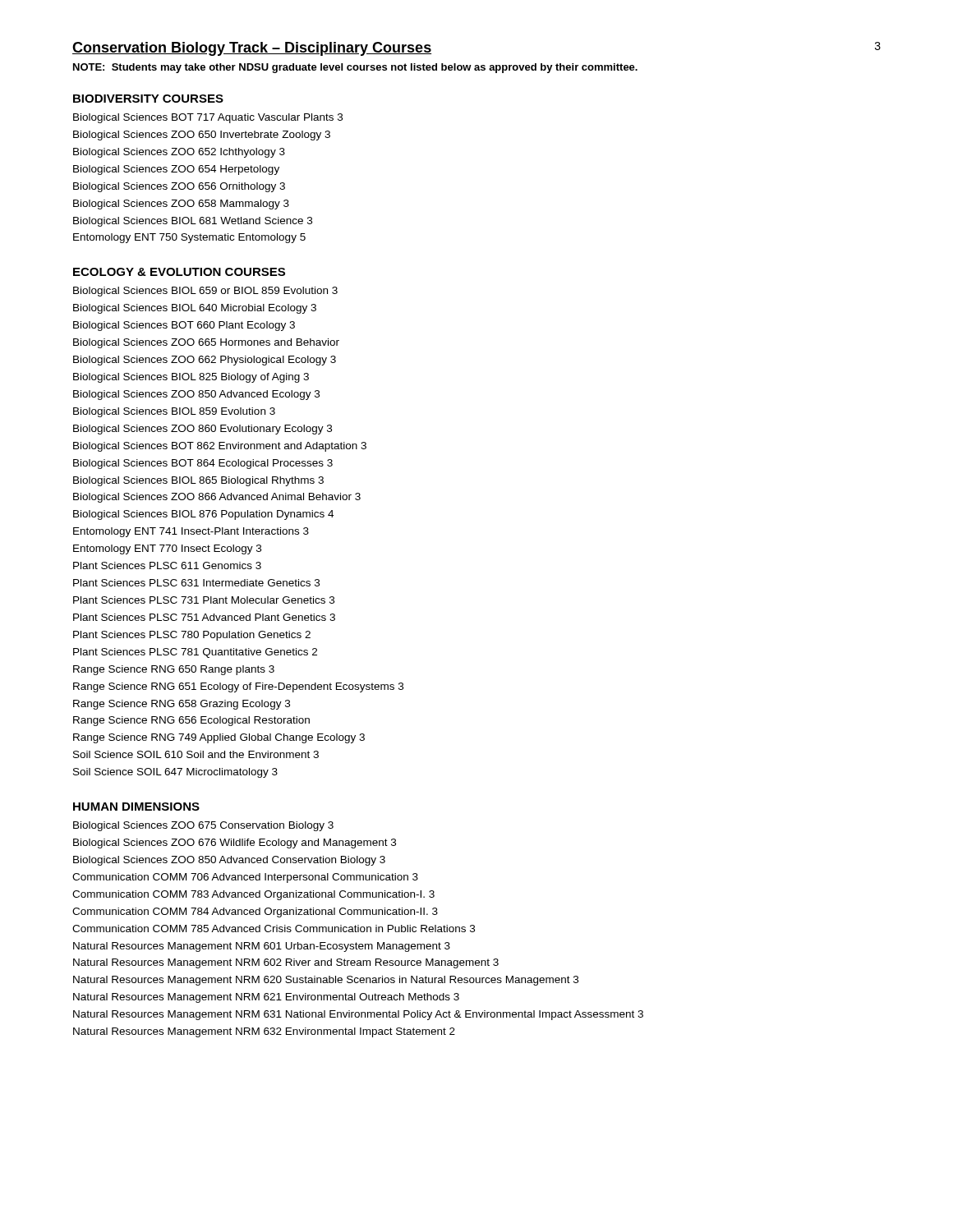Select the list item that says "Biological Sciences ZOO 654 Herpetology"
This screenshot has width=953, height=1232.
tap(176, 169)
